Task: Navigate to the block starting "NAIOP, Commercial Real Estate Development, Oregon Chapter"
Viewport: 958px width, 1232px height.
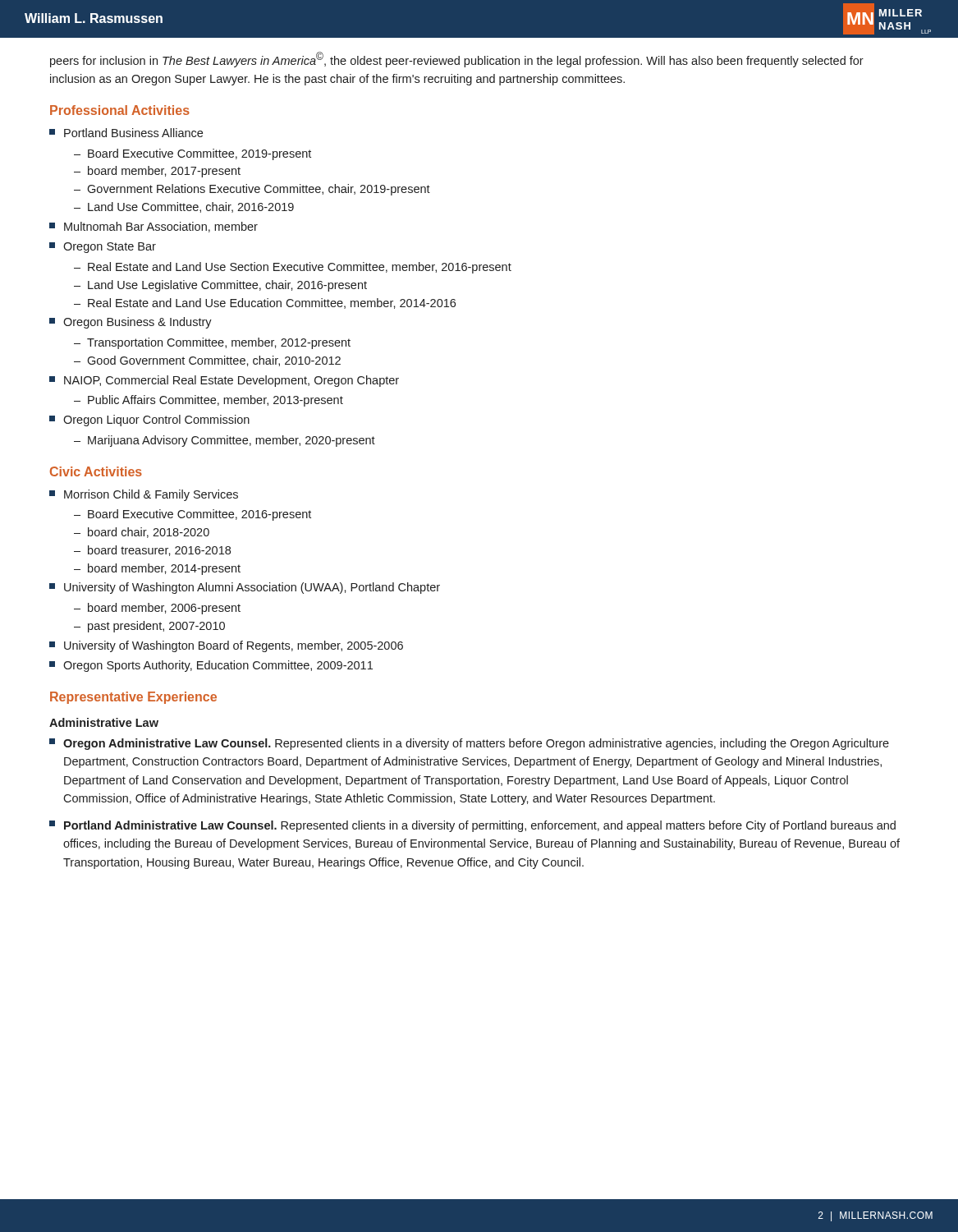Action: point(224,381)
